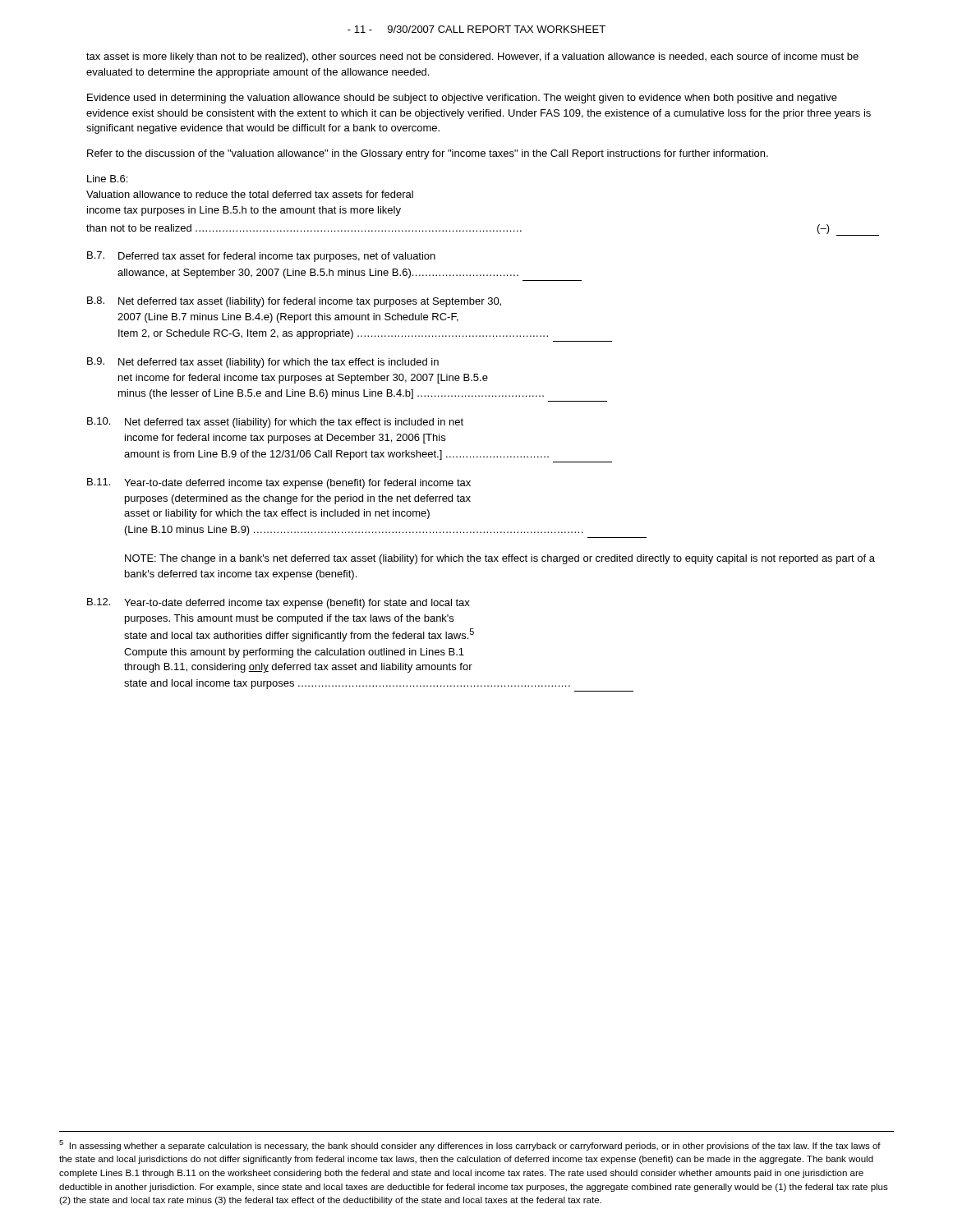Click on the text block that reads "Line B.6: Valuation allowance to reduce"

107,179
